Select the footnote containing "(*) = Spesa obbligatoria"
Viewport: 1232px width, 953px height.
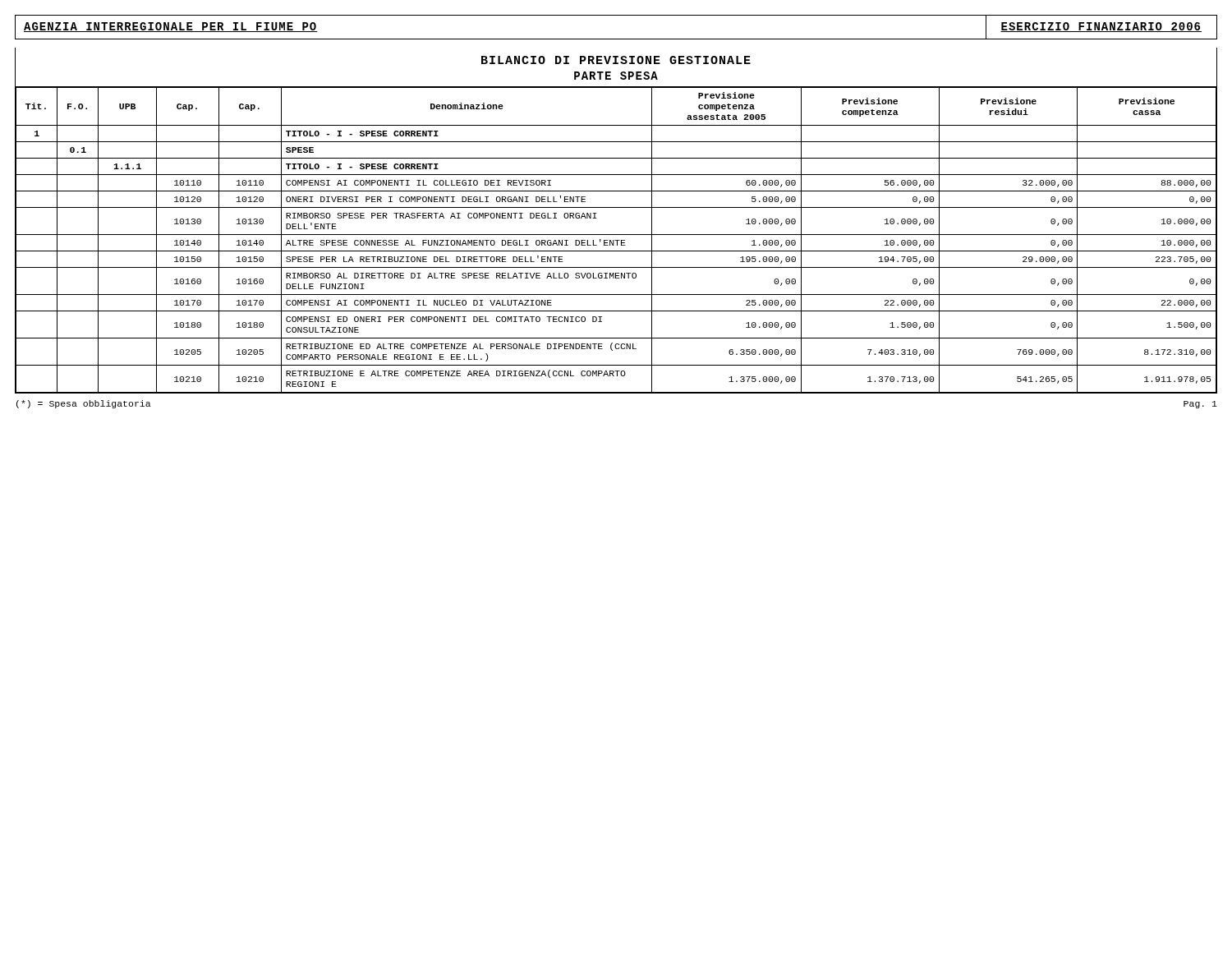point(83,404)
